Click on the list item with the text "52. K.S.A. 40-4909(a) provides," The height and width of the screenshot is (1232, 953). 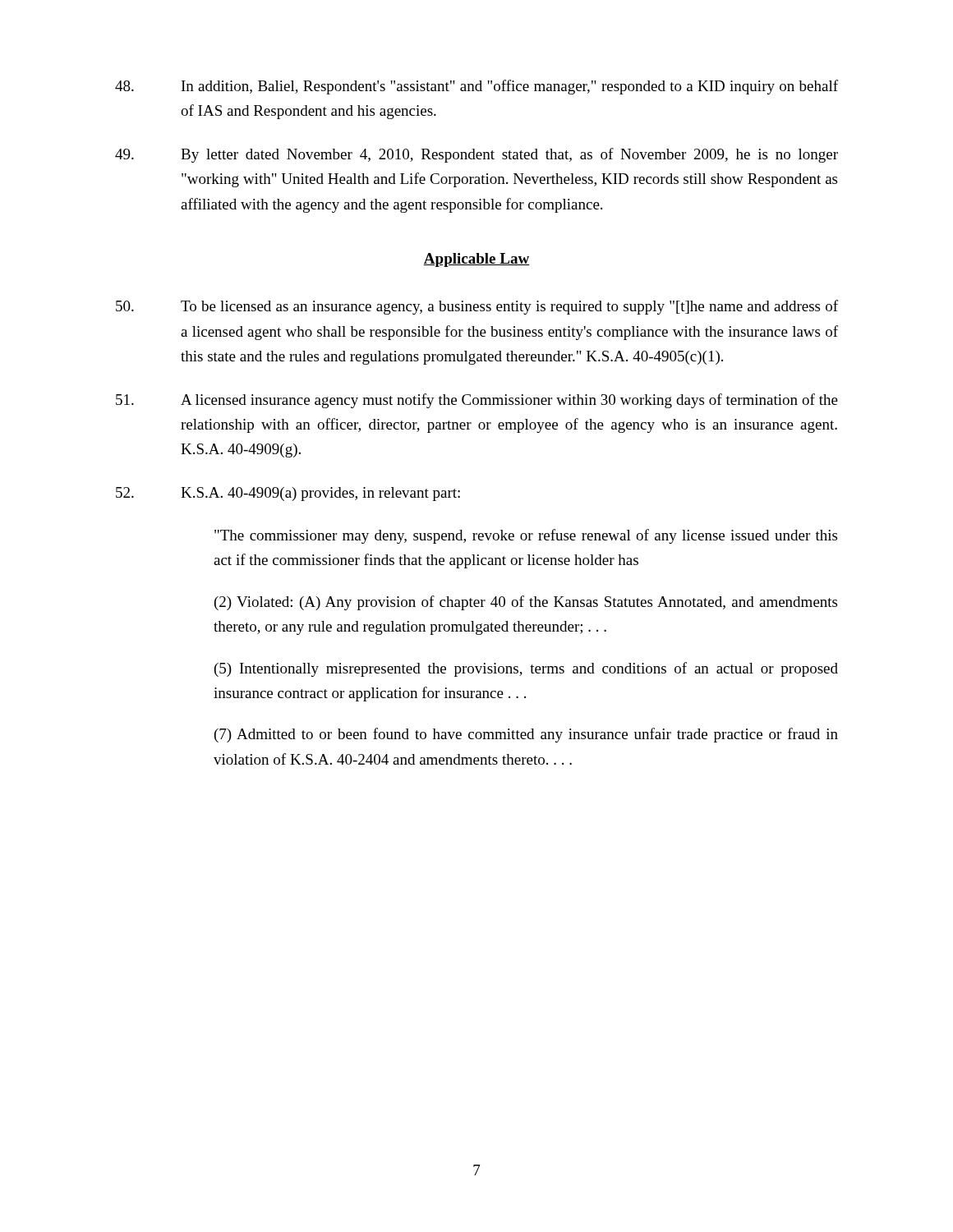click(288, 494)
